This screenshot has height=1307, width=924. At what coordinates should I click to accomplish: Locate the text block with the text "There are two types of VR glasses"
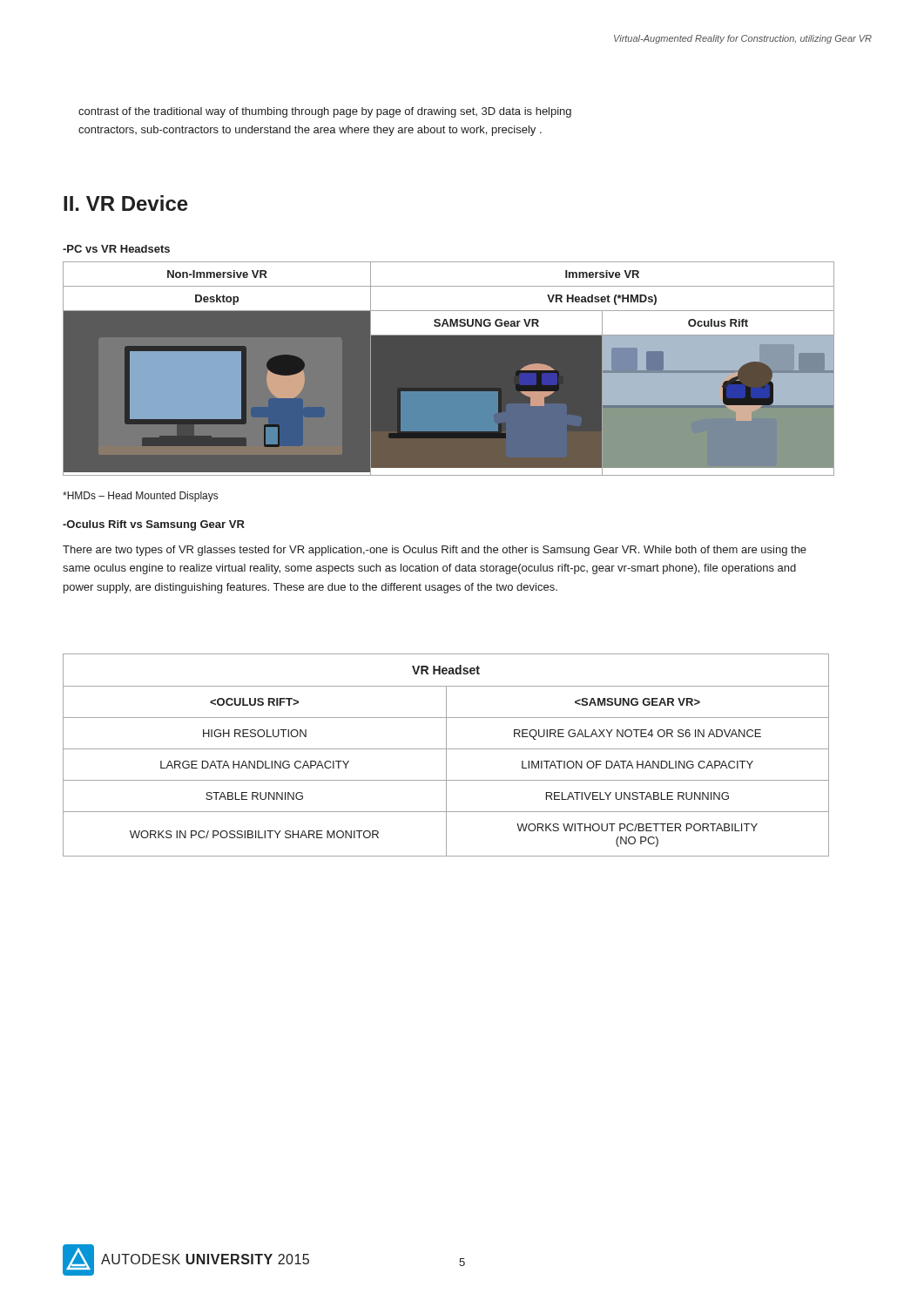tap(435, 568)
